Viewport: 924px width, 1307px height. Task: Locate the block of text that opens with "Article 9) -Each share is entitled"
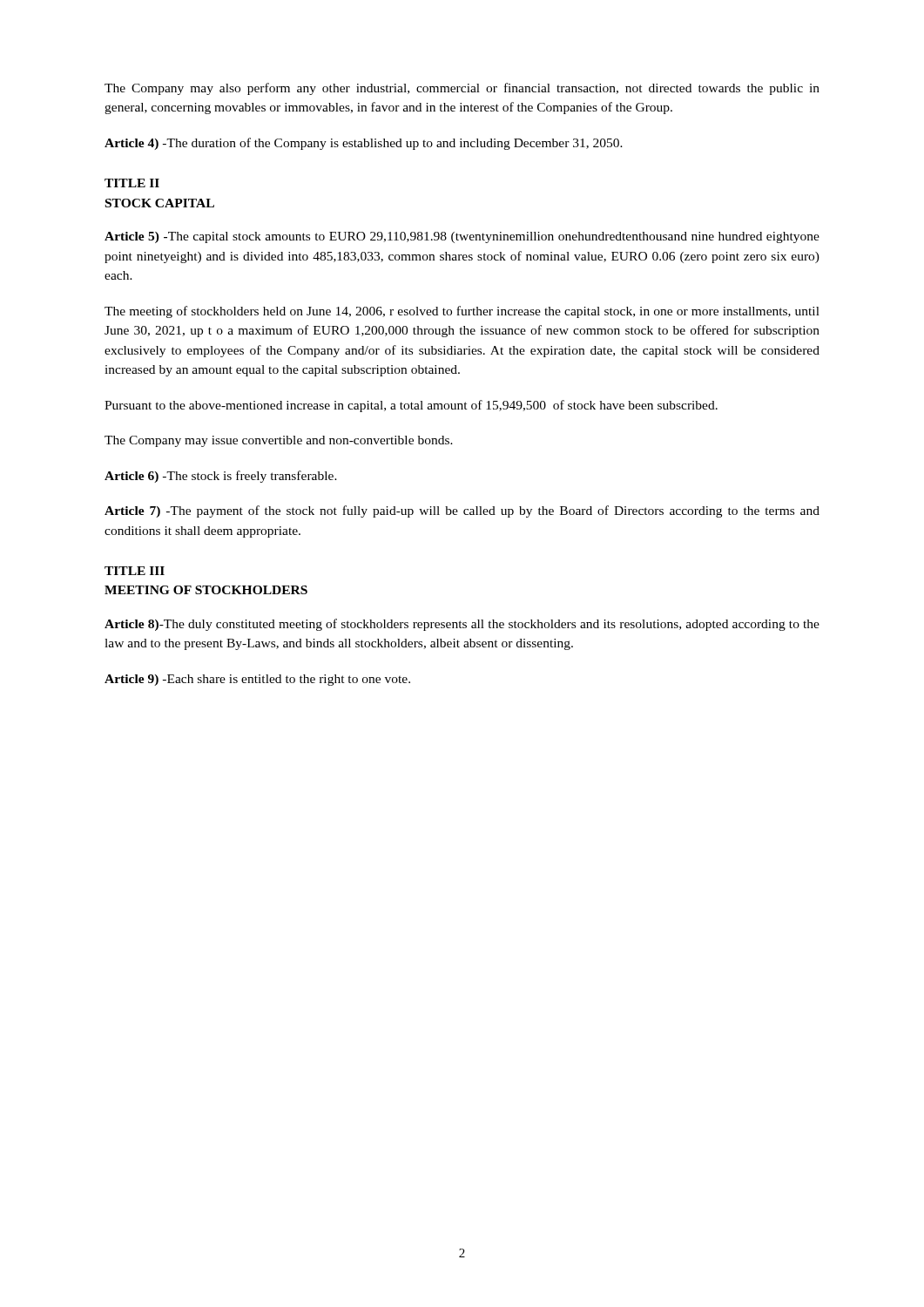pyautogui.click(x=258, y=678)
